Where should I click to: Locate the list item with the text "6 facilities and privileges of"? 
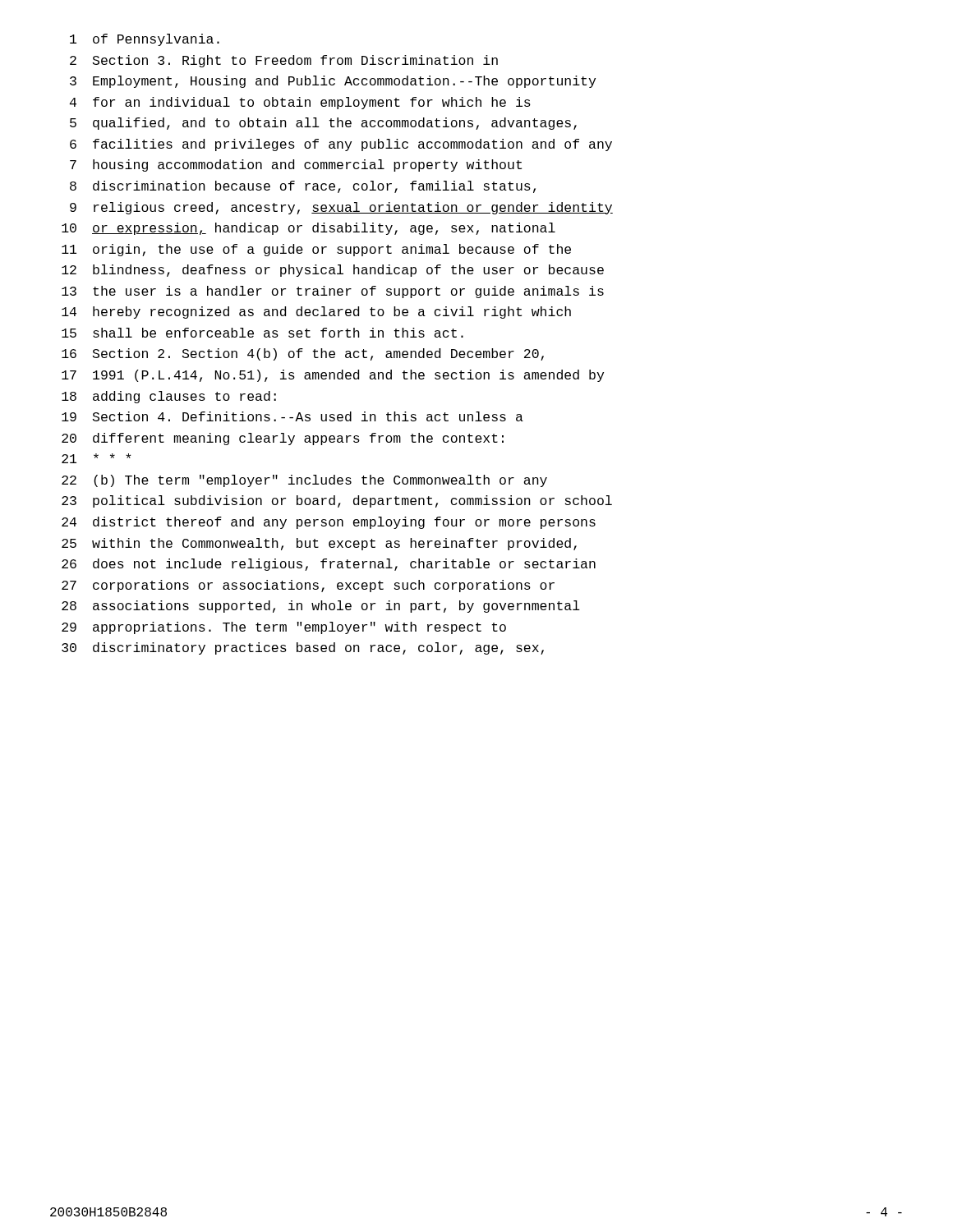[476, 145]
